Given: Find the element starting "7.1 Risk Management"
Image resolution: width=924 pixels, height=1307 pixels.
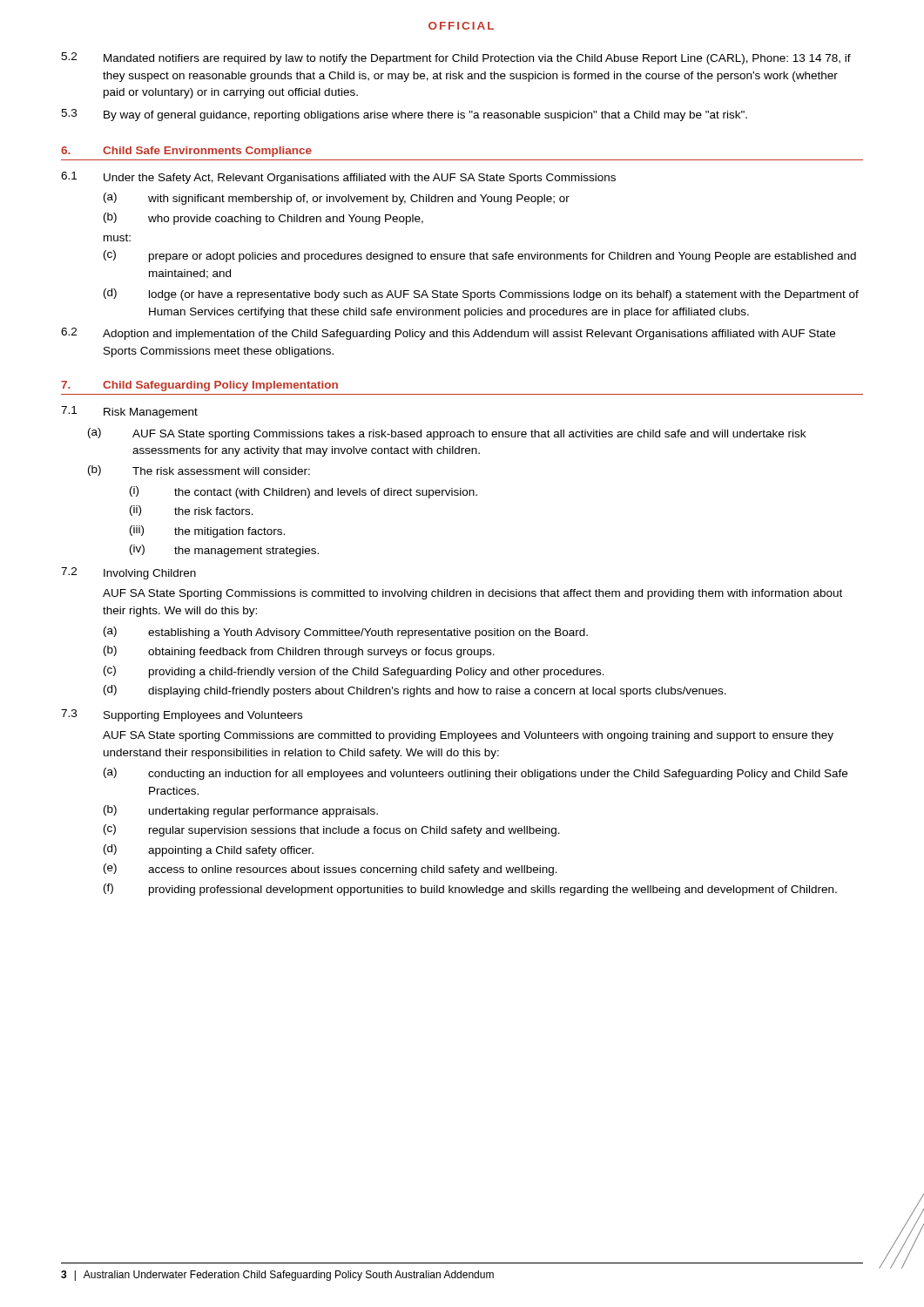Looking at the screenshot, I should (x=129, y=412).
